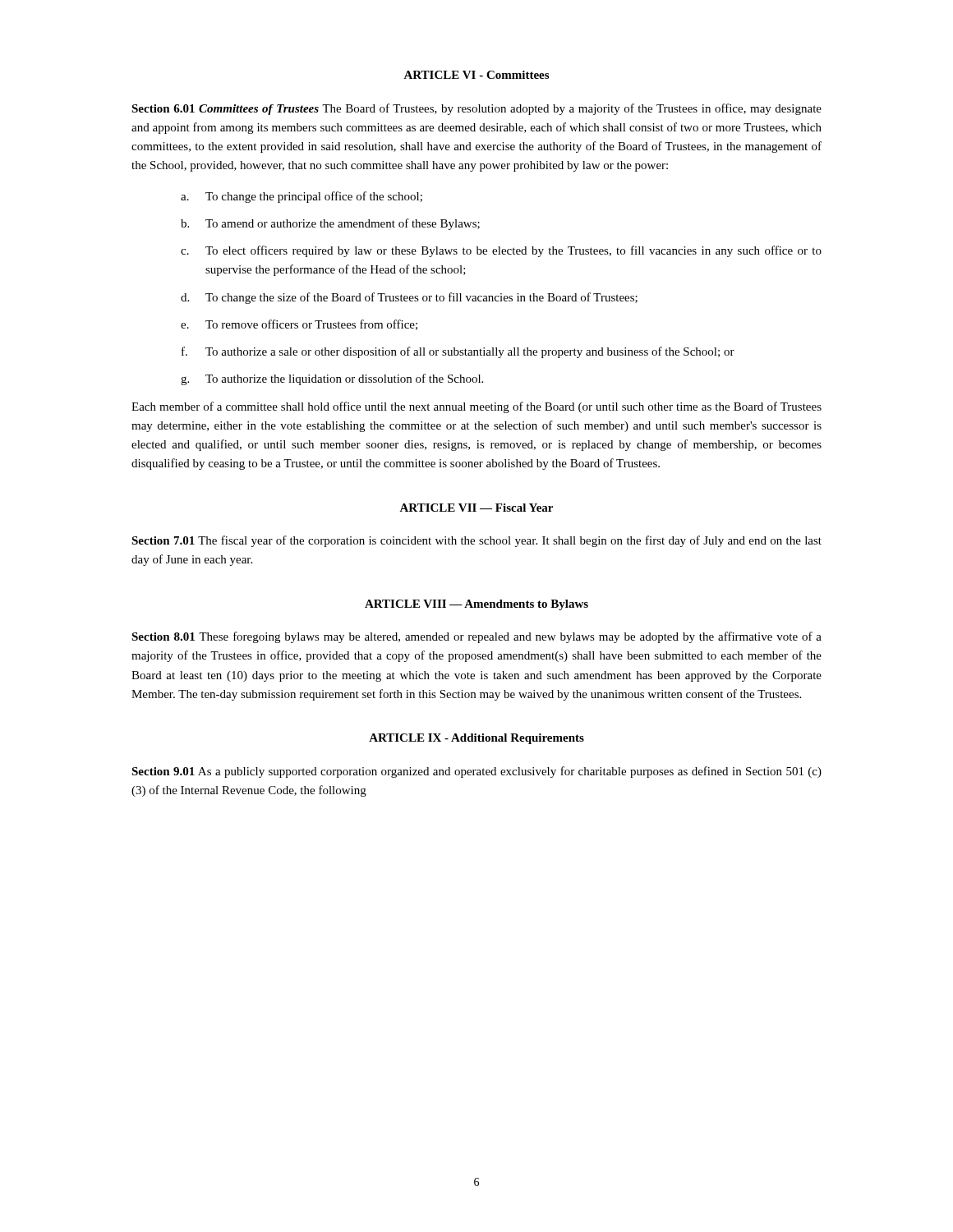Select the text block that reads "Section 8.01 These foregoing bylaws may be altered,"
The height and width of the screenshot is (1232, 953).
476,665
